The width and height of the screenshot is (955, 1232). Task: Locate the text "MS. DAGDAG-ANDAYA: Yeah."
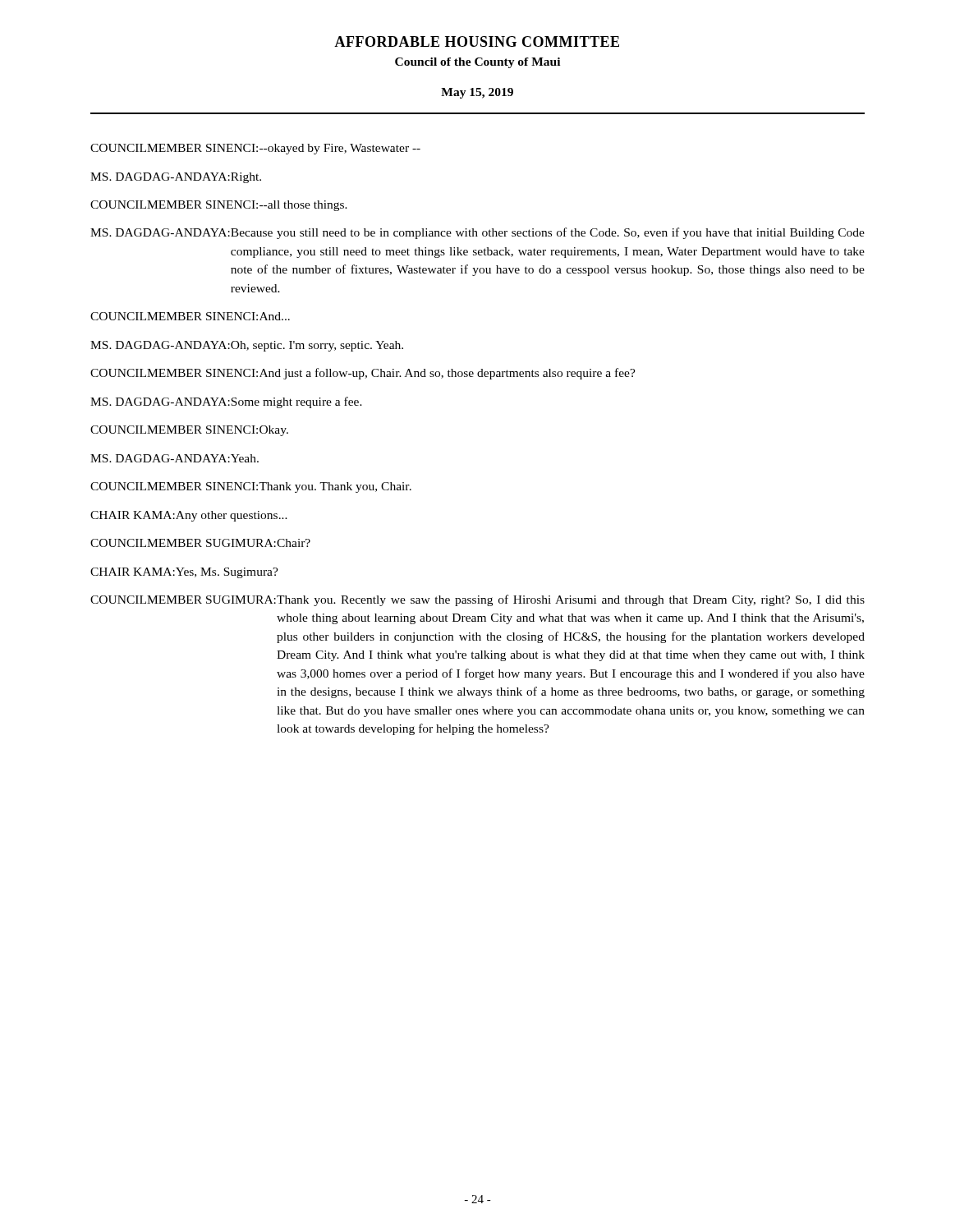coord(174,458)
